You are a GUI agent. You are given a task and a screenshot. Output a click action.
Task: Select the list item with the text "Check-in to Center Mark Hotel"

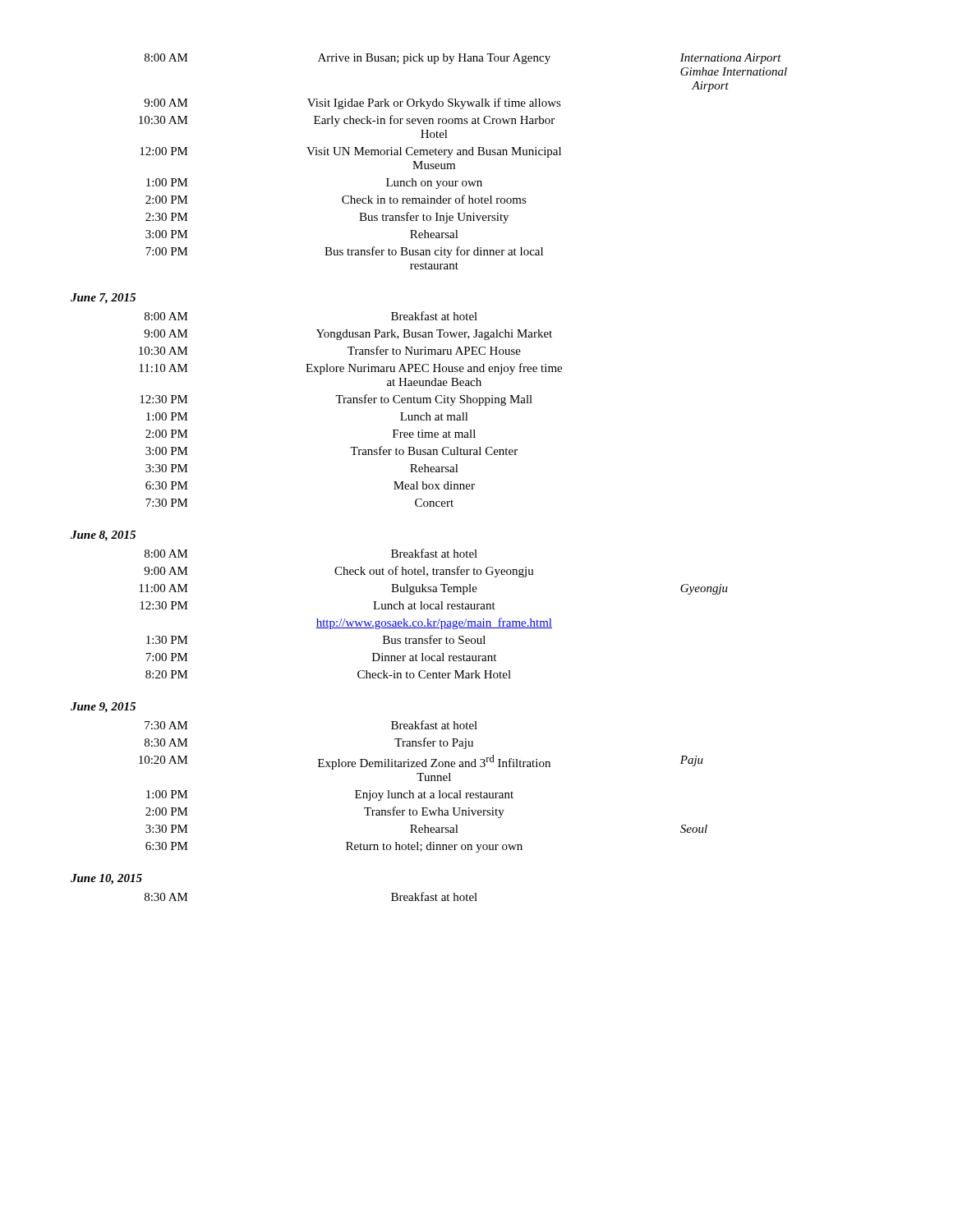coord(434,674)
